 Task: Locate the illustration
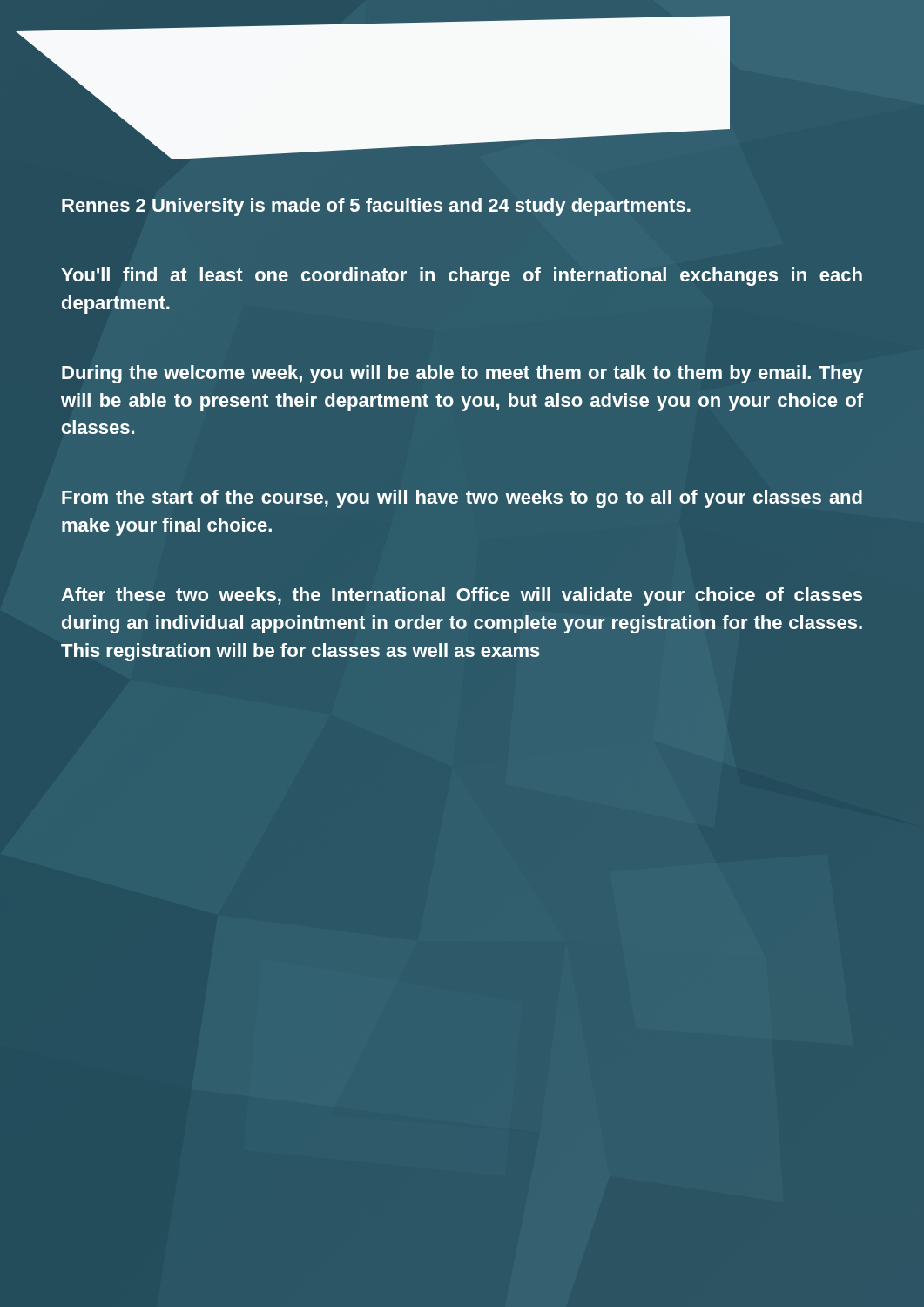pyautogui.click(x=373, y=88)
